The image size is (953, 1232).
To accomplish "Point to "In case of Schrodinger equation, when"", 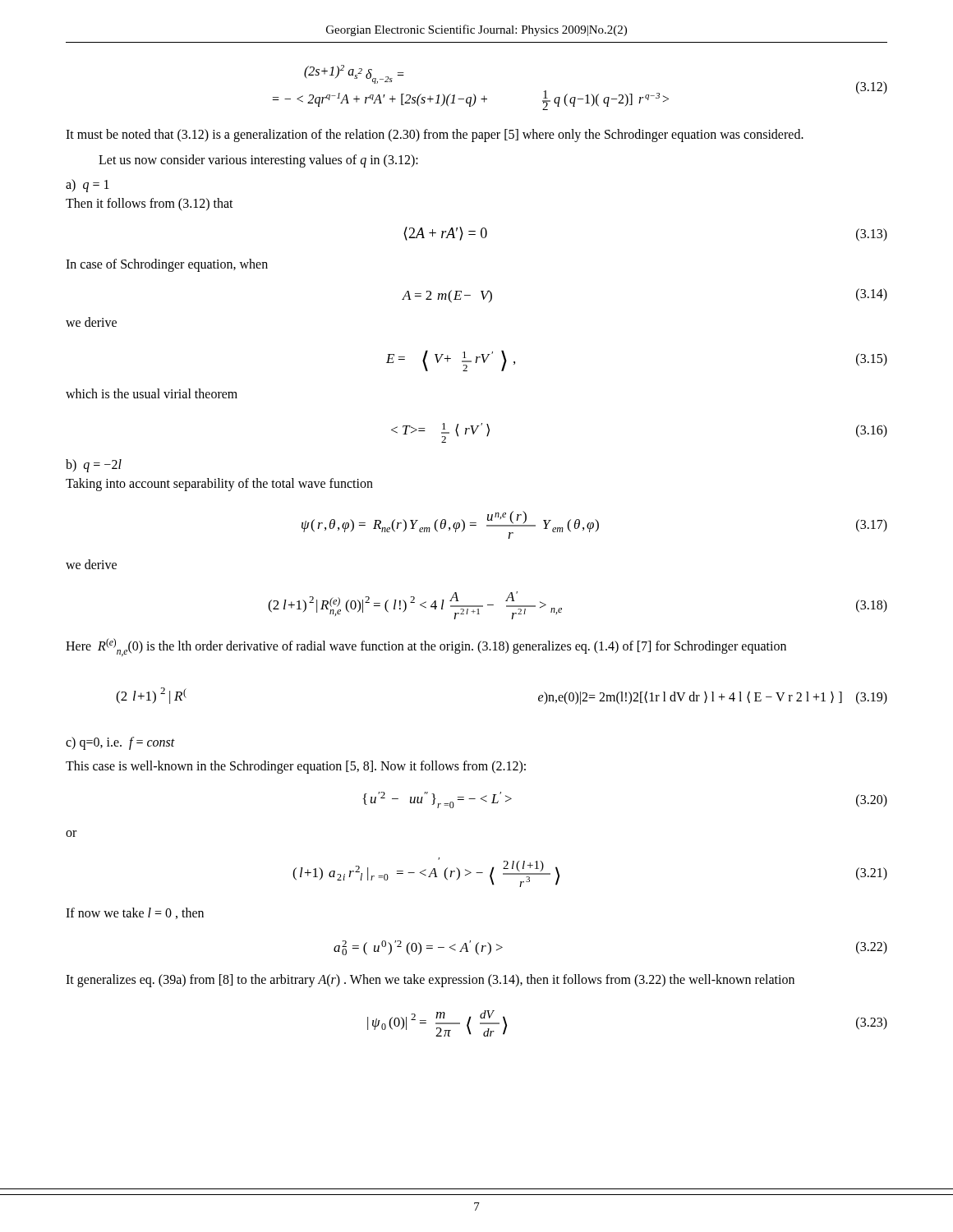I will pos(167,264).
